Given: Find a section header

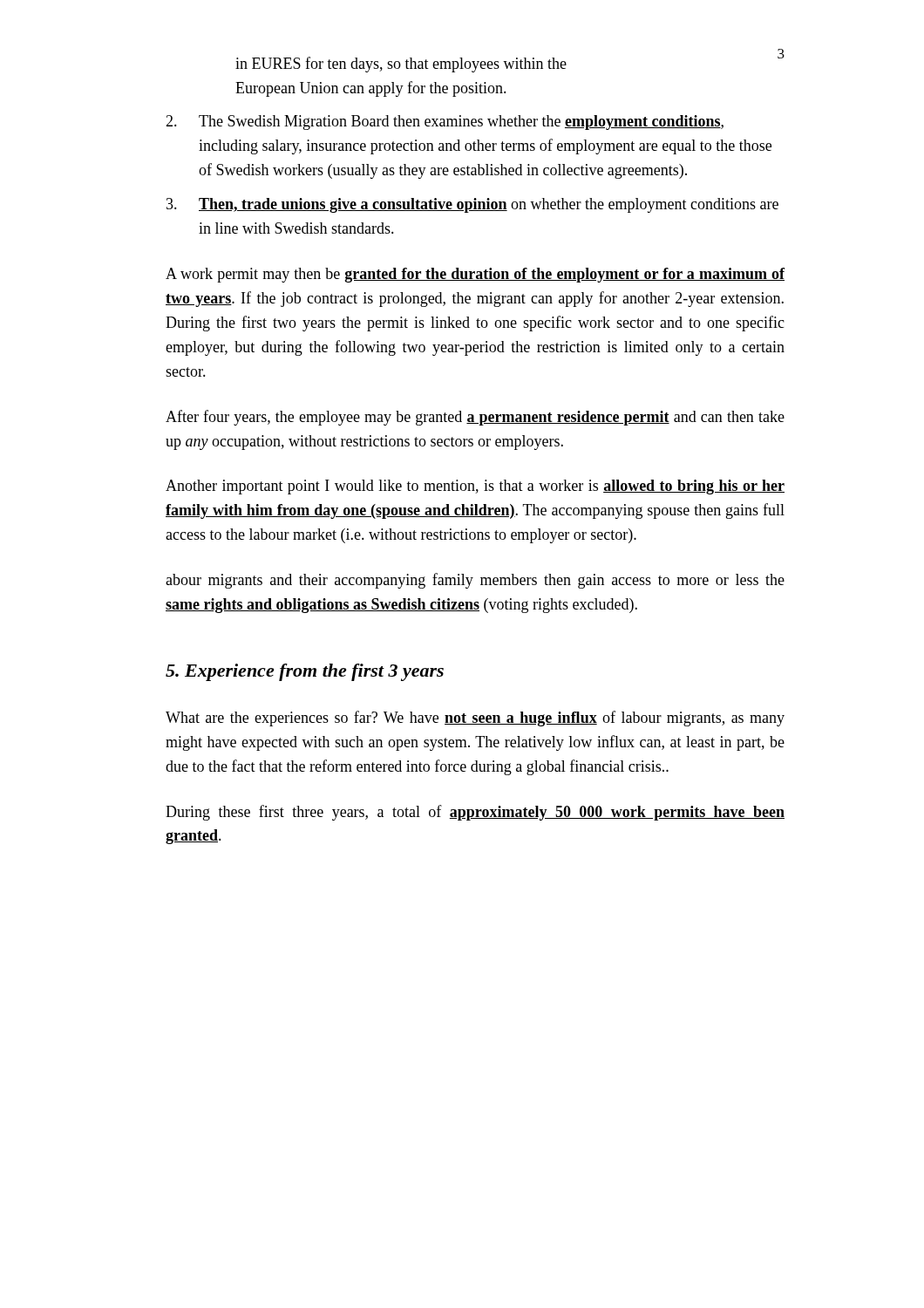Looking at the screenshot, I should pos(305,670).
